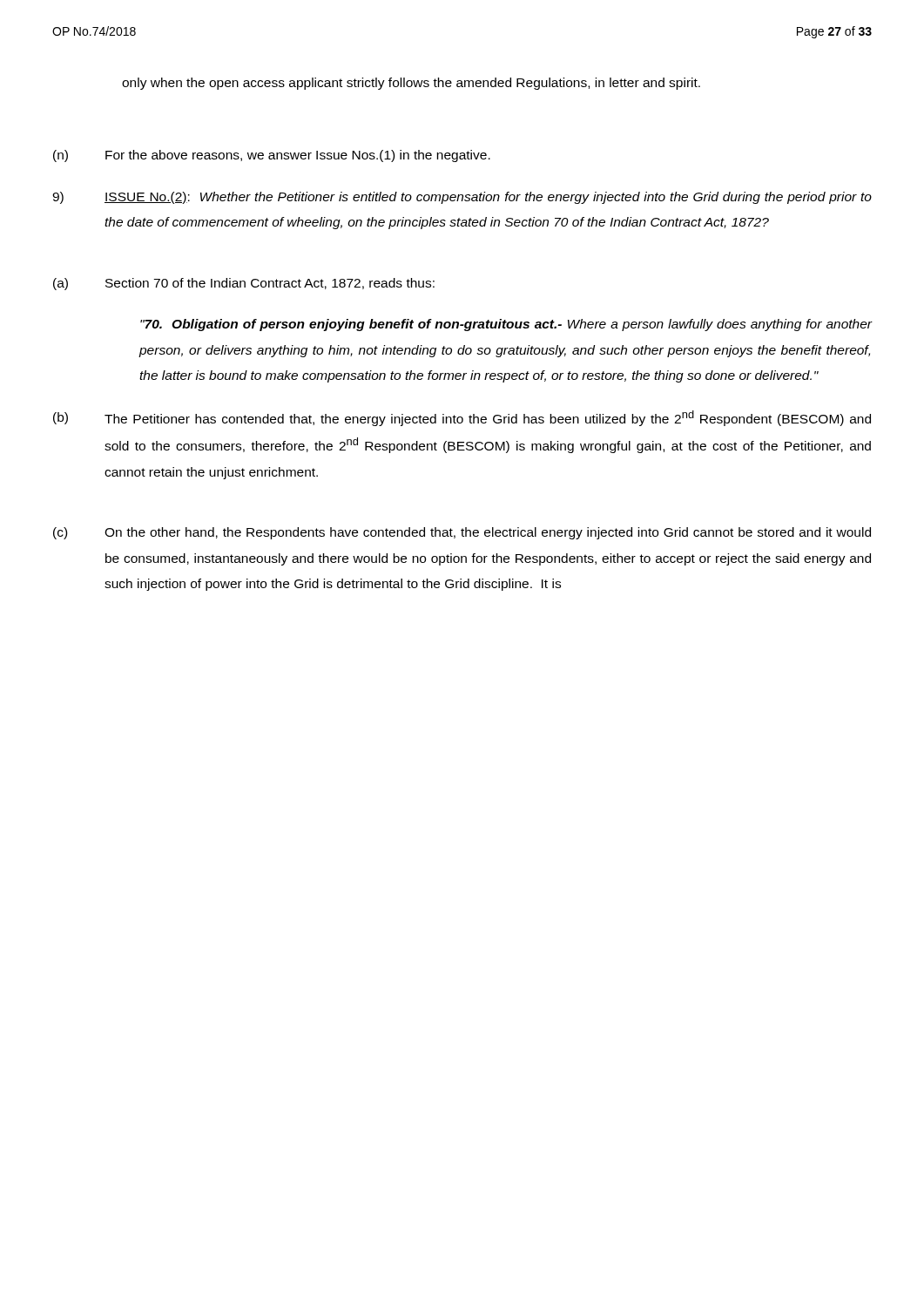Point to the block beginning "only when the open"

[412, 82]
